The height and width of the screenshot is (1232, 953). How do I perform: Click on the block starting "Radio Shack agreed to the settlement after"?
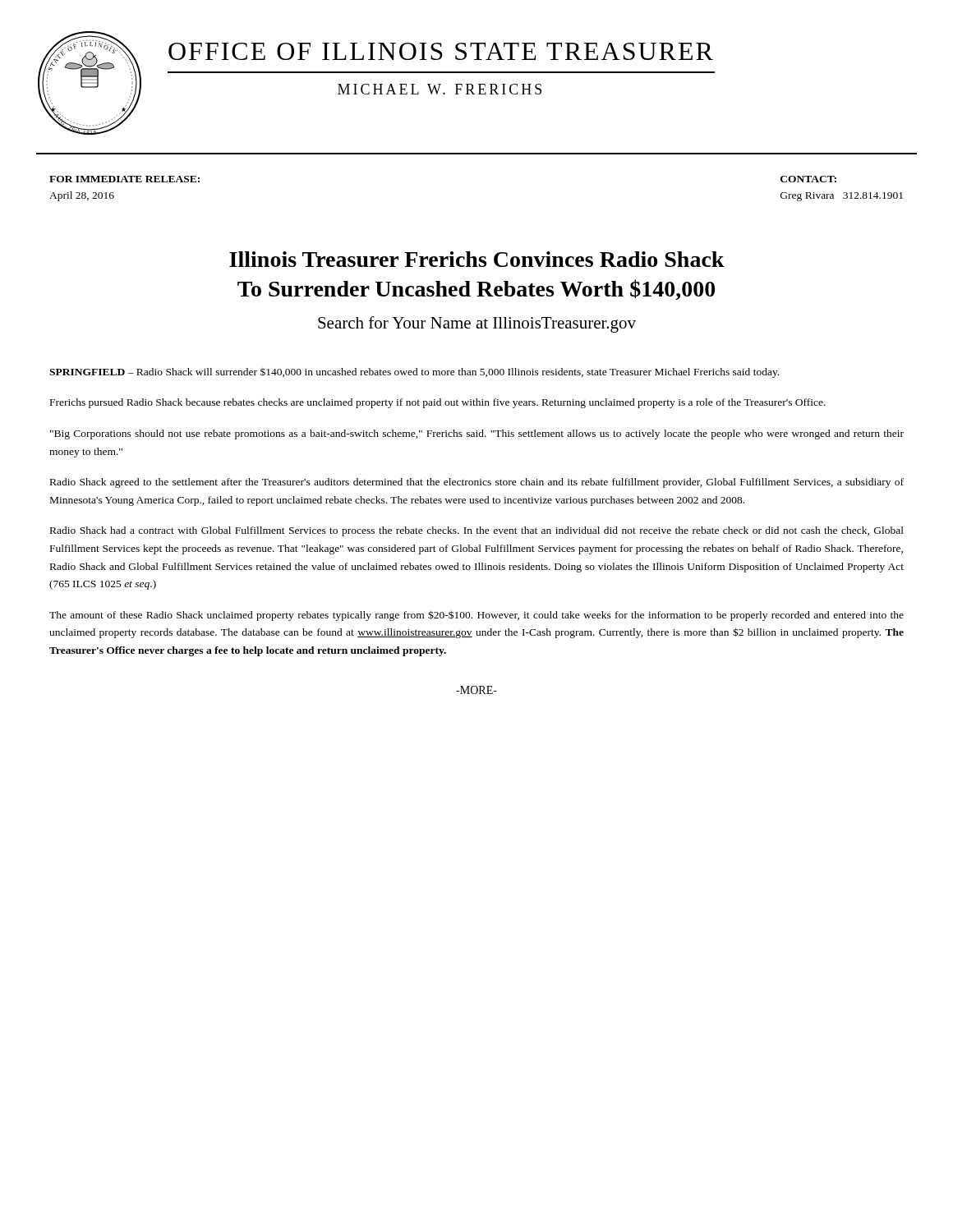[476, 491]
